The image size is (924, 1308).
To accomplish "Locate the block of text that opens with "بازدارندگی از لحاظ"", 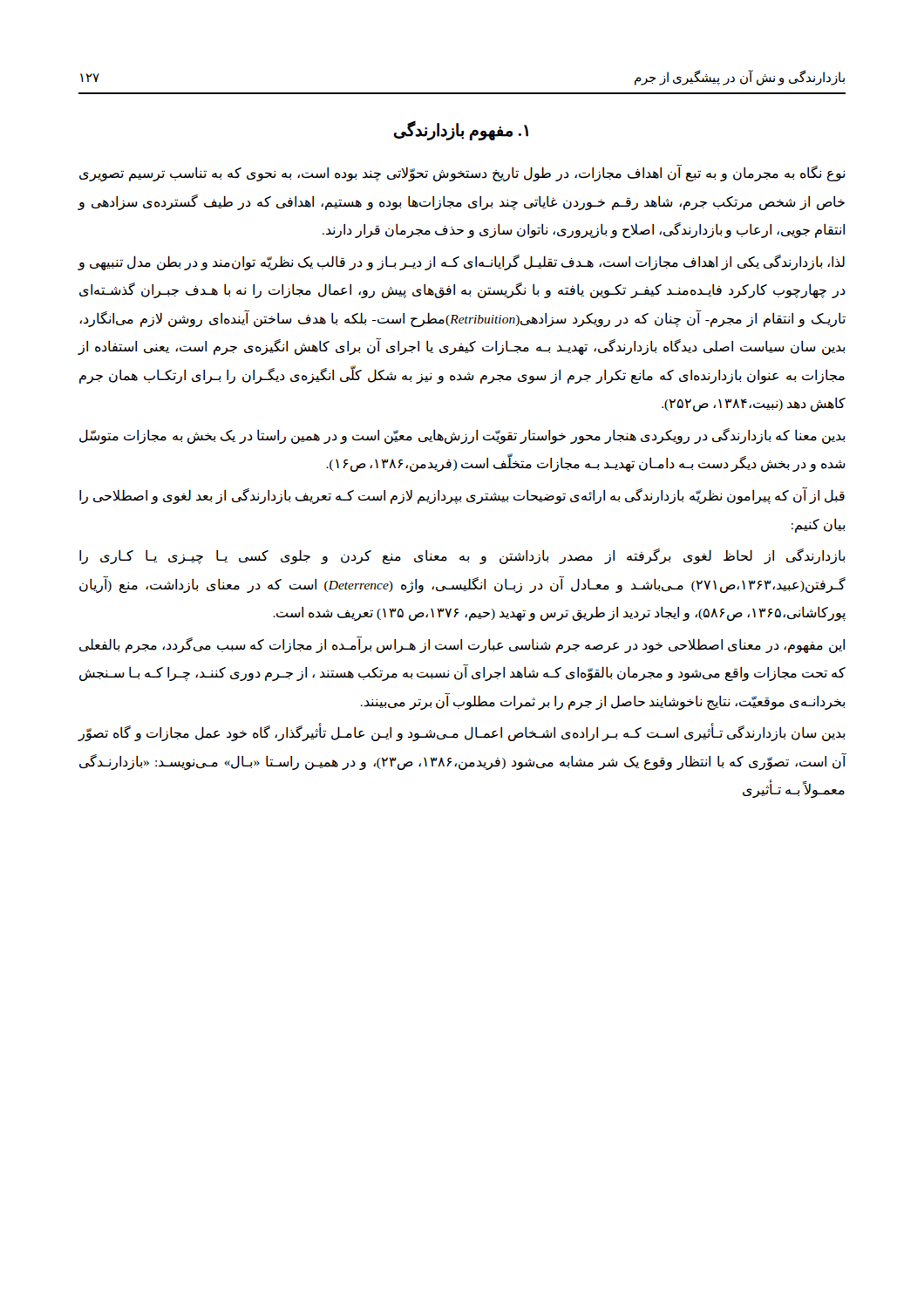I will click(462, 585).
